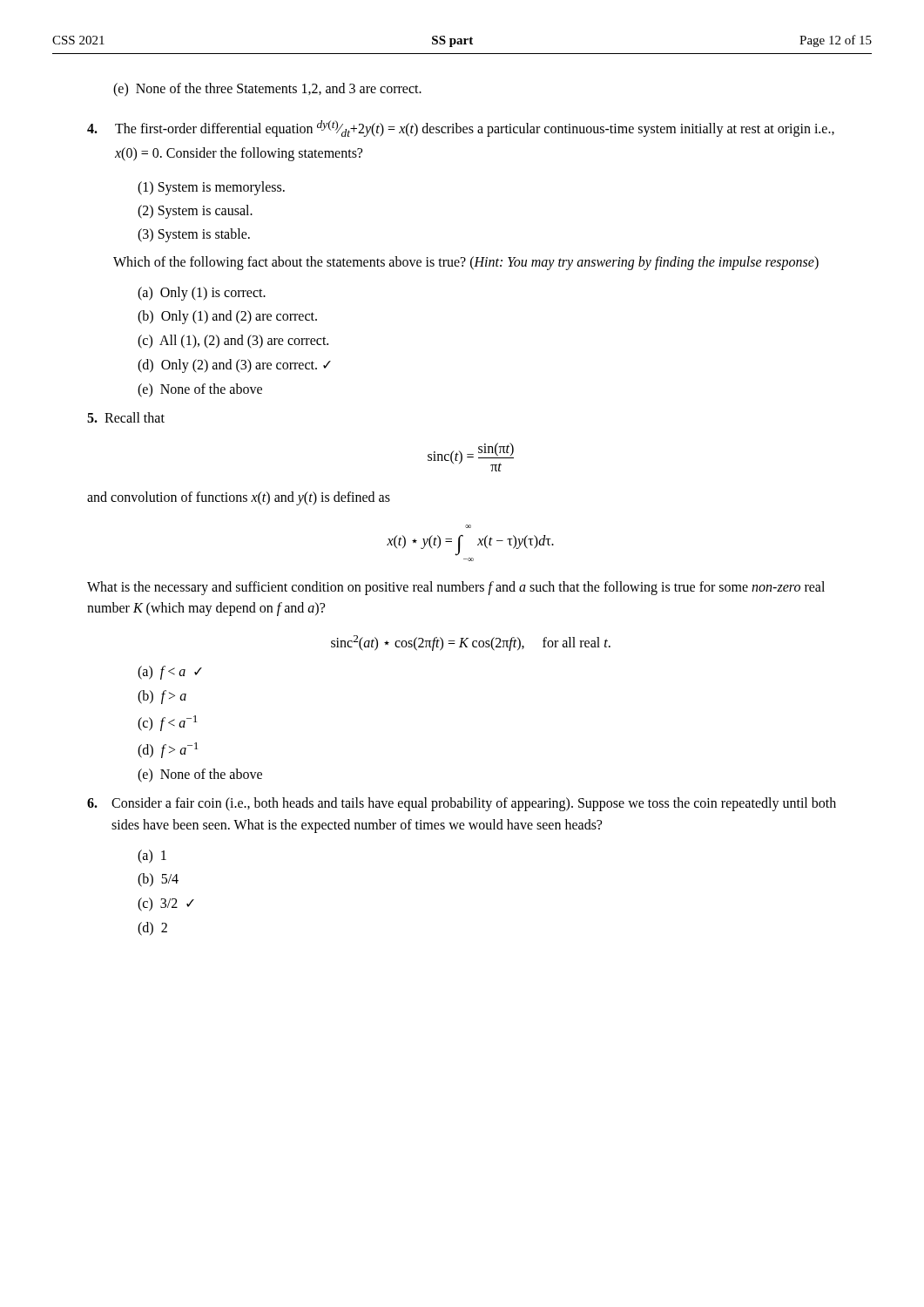Screen dimensions: 1307x924
Task: Point to the text starting "(d) 2"
Action: pyautogui.click(x=153, y=928)
